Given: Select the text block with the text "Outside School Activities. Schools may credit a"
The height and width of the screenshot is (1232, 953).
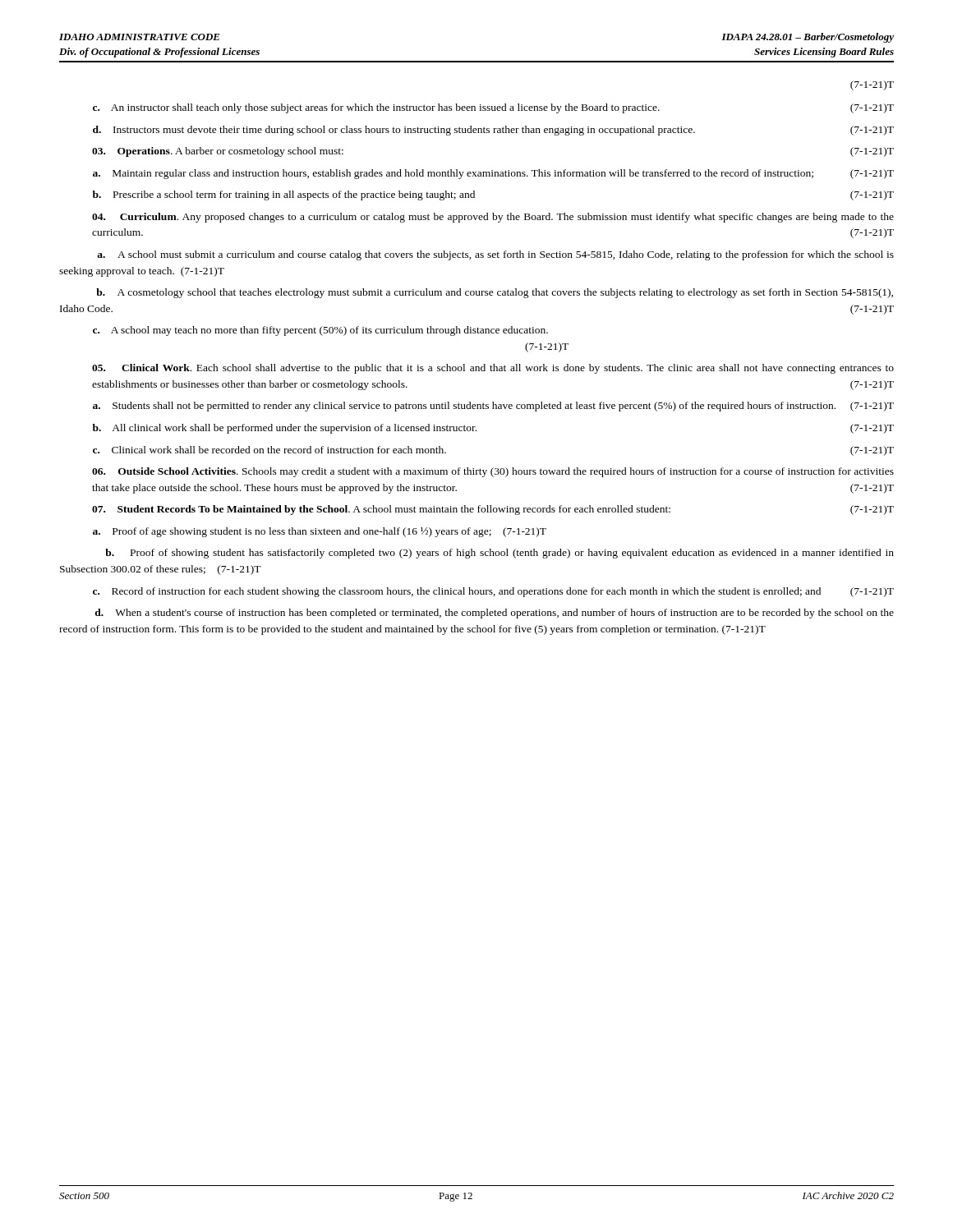Looking at the screenshot, I should click(x=493, y=480).
